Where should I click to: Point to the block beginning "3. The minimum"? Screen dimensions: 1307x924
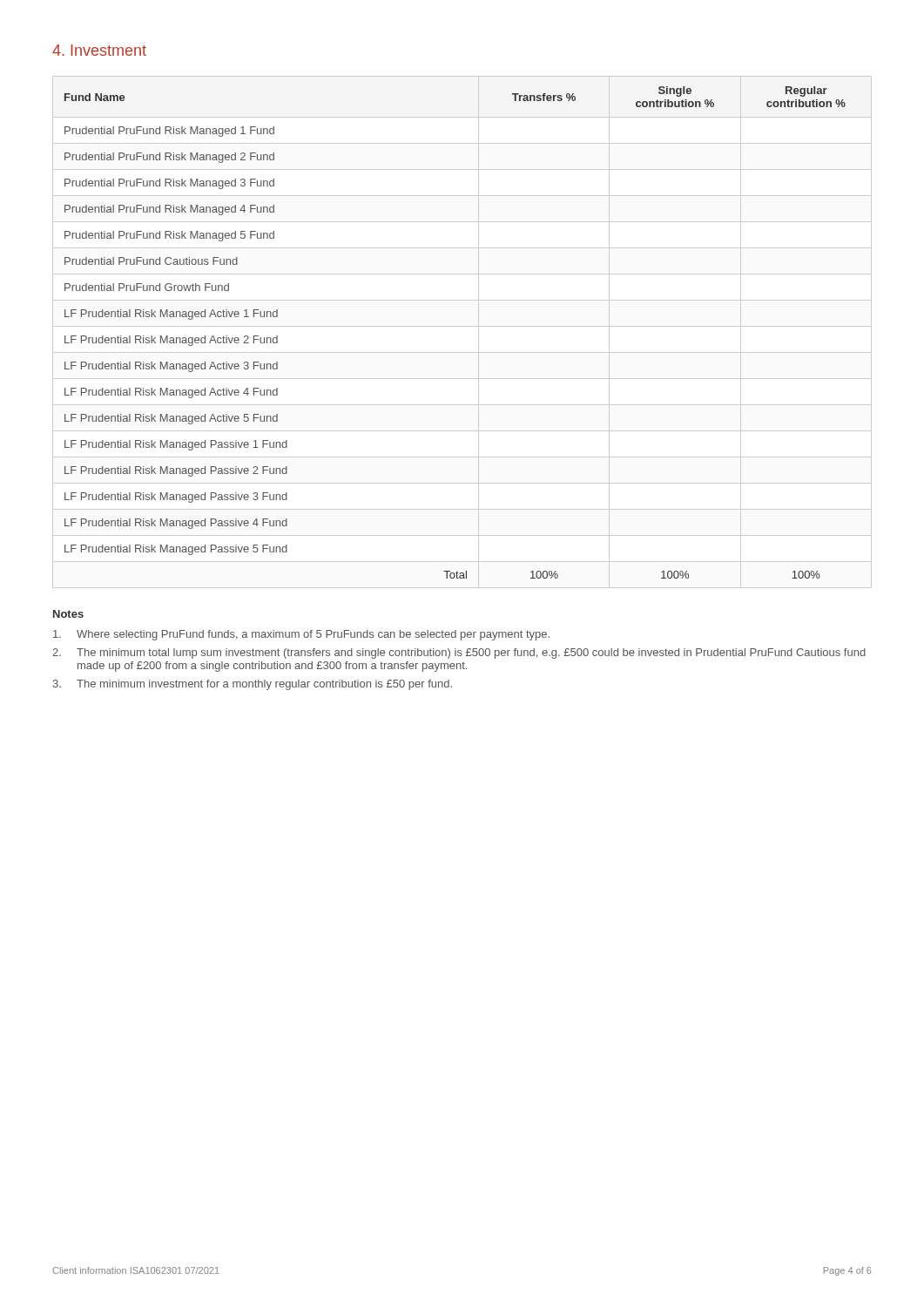coord(462,684)
